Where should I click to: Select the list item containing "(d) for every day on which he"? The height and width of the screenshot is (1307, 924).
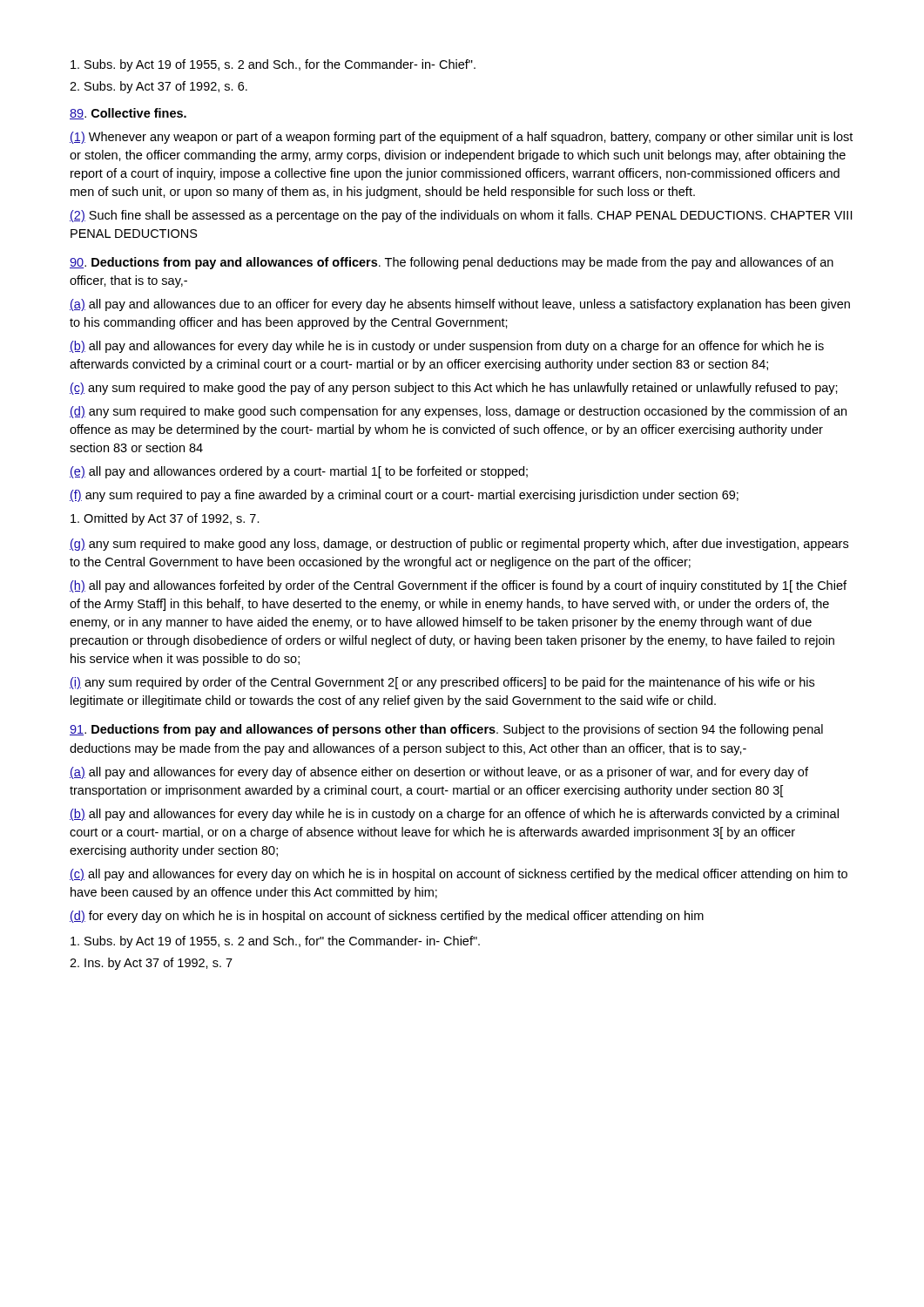(462, 916)
